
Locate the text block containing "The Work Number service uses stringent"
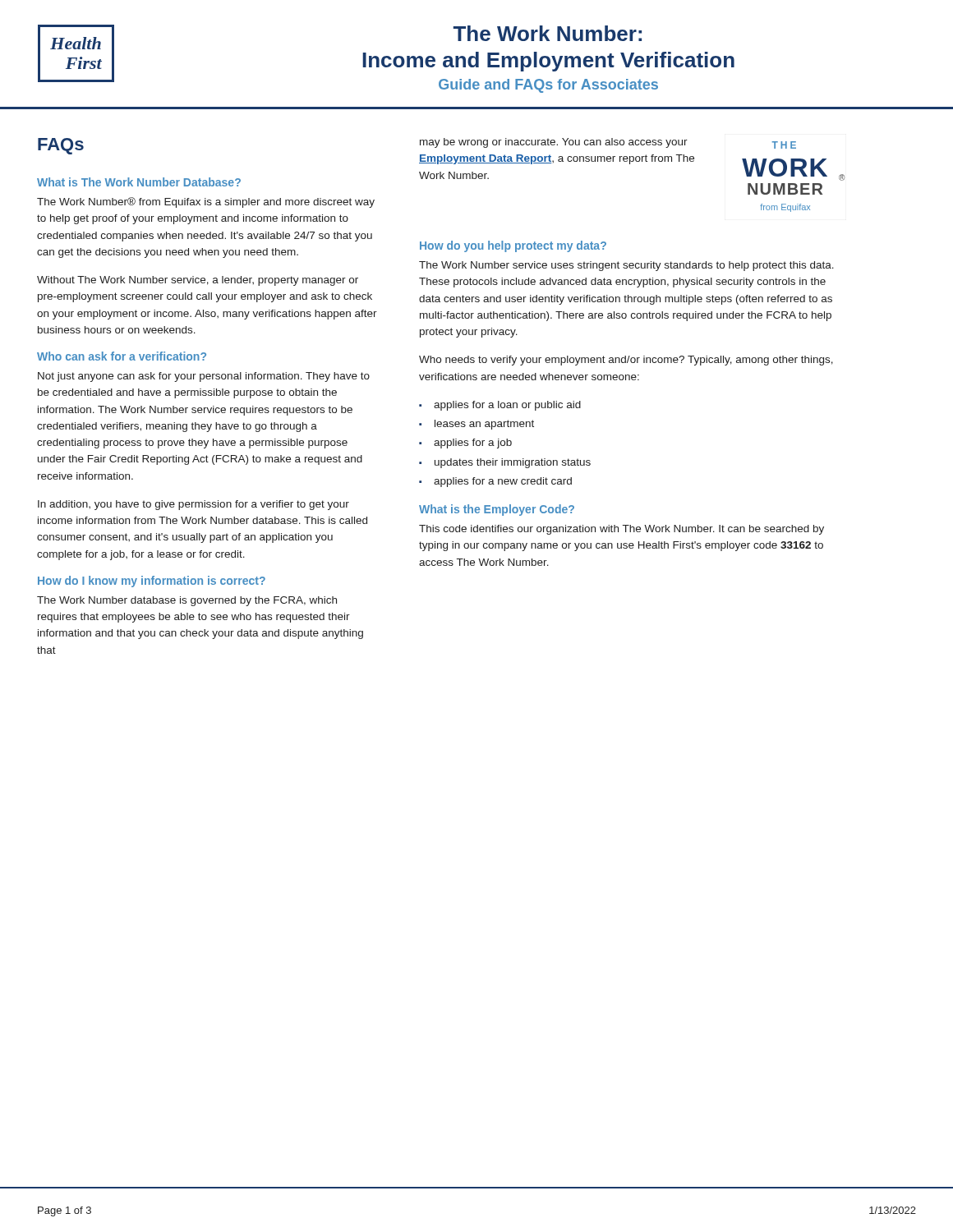[x=633, y=299]
